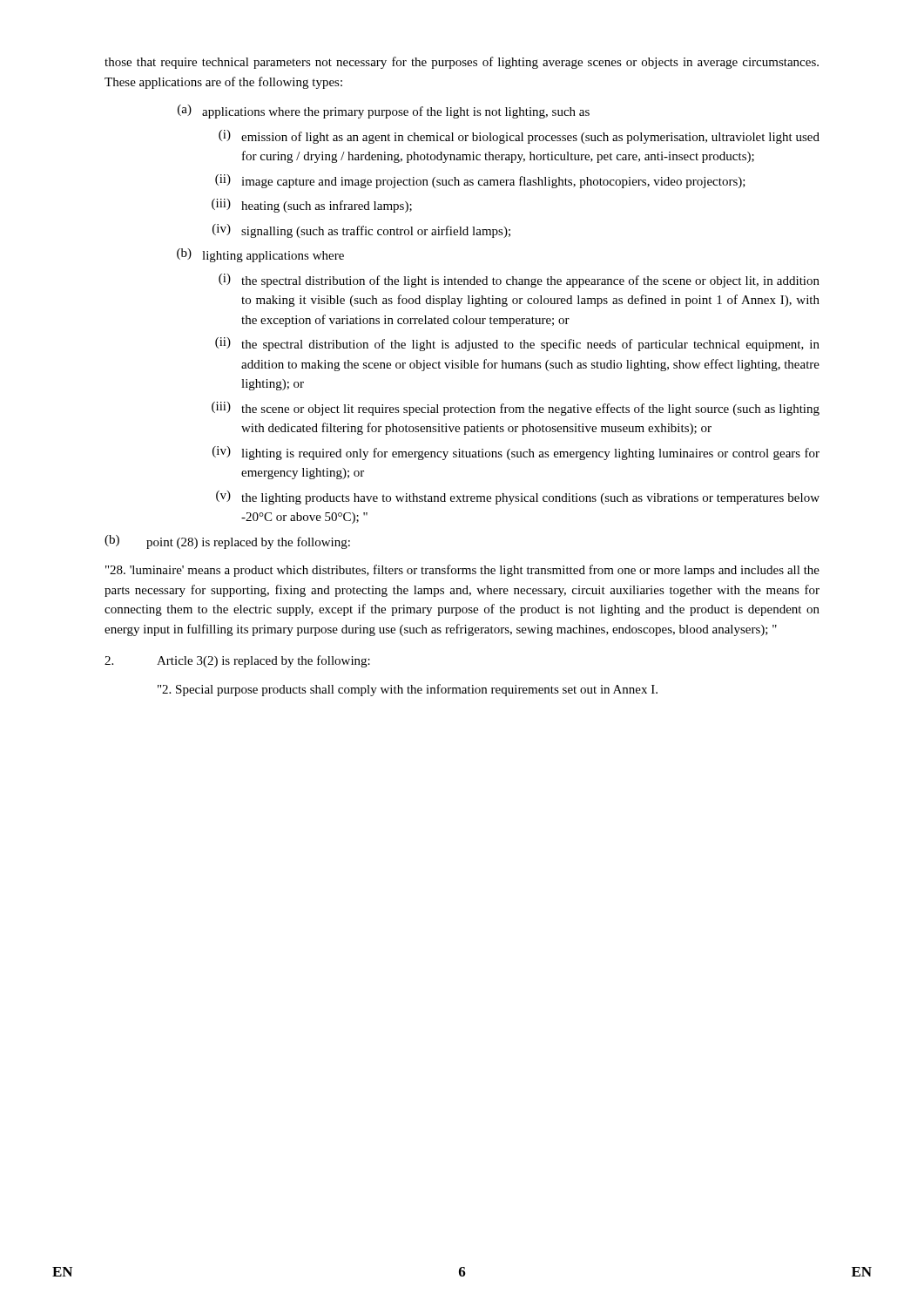924x1307 pixels.
Task: Click on the list item with the text "(a) applications where the primary"
Action: (x=479, y=171)
